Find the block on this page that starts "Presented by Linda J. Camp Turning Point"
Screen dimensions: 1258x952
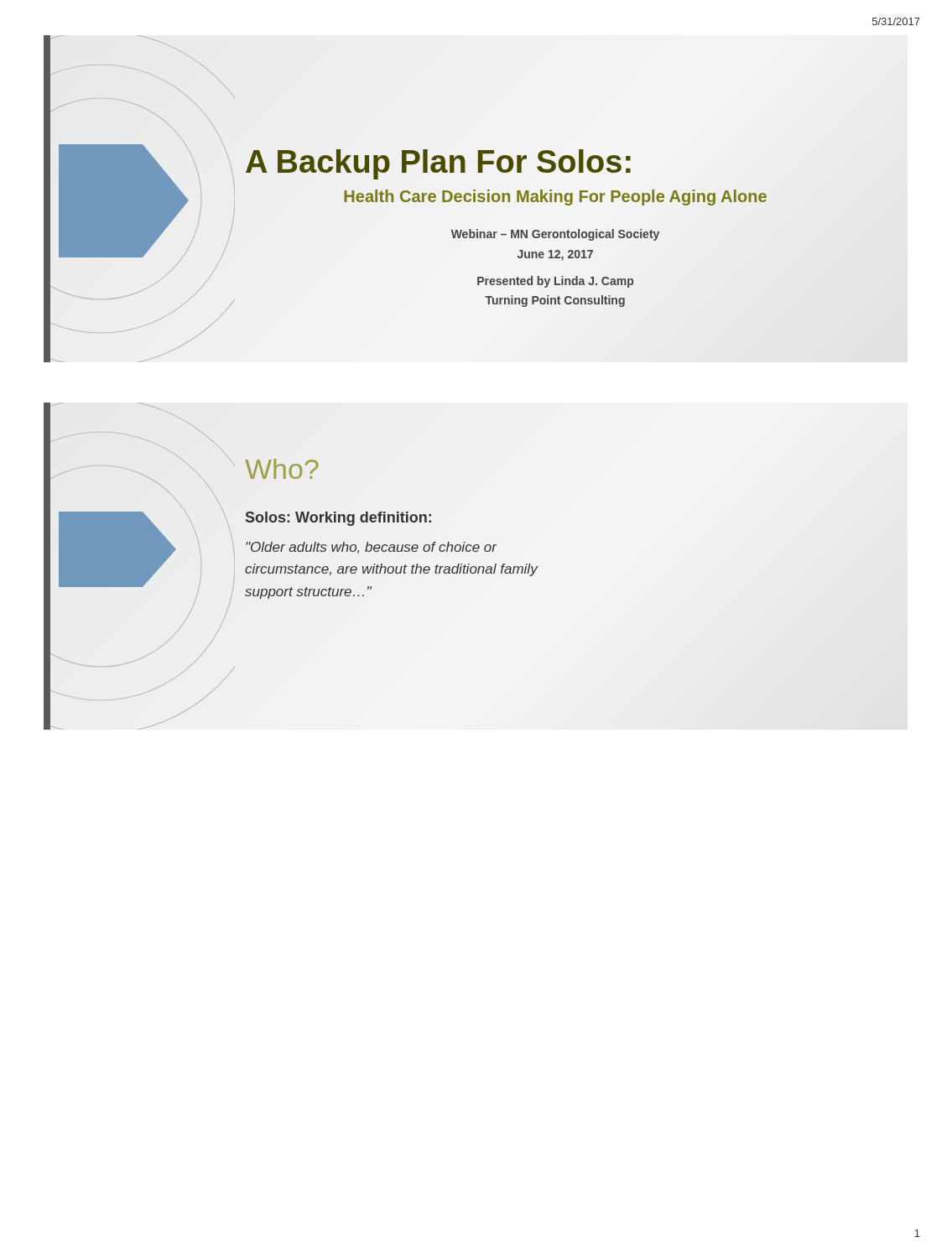[x=555, y=291]
